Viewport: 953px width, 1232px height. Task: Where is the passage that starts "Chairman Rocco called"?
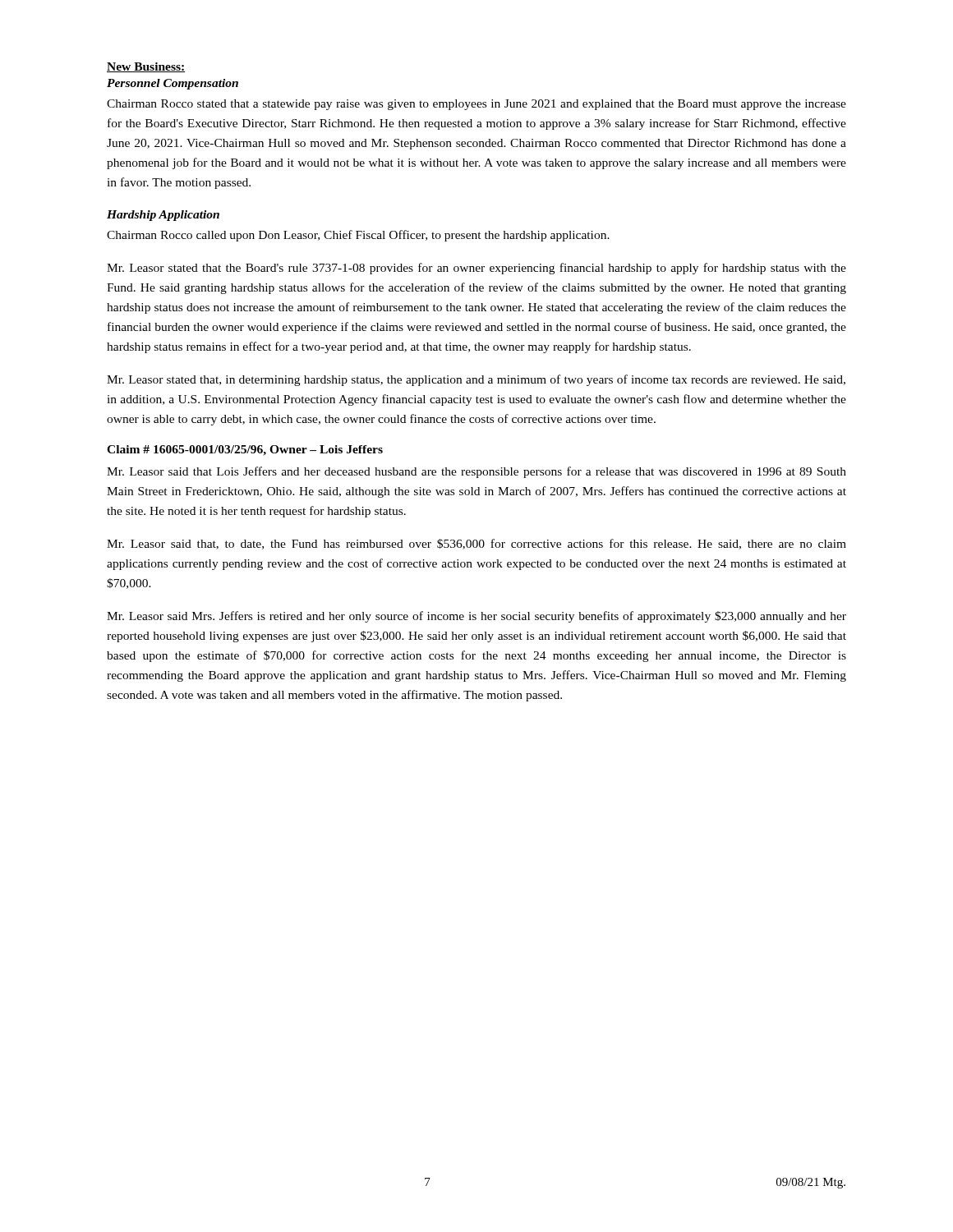coord(358,235)
